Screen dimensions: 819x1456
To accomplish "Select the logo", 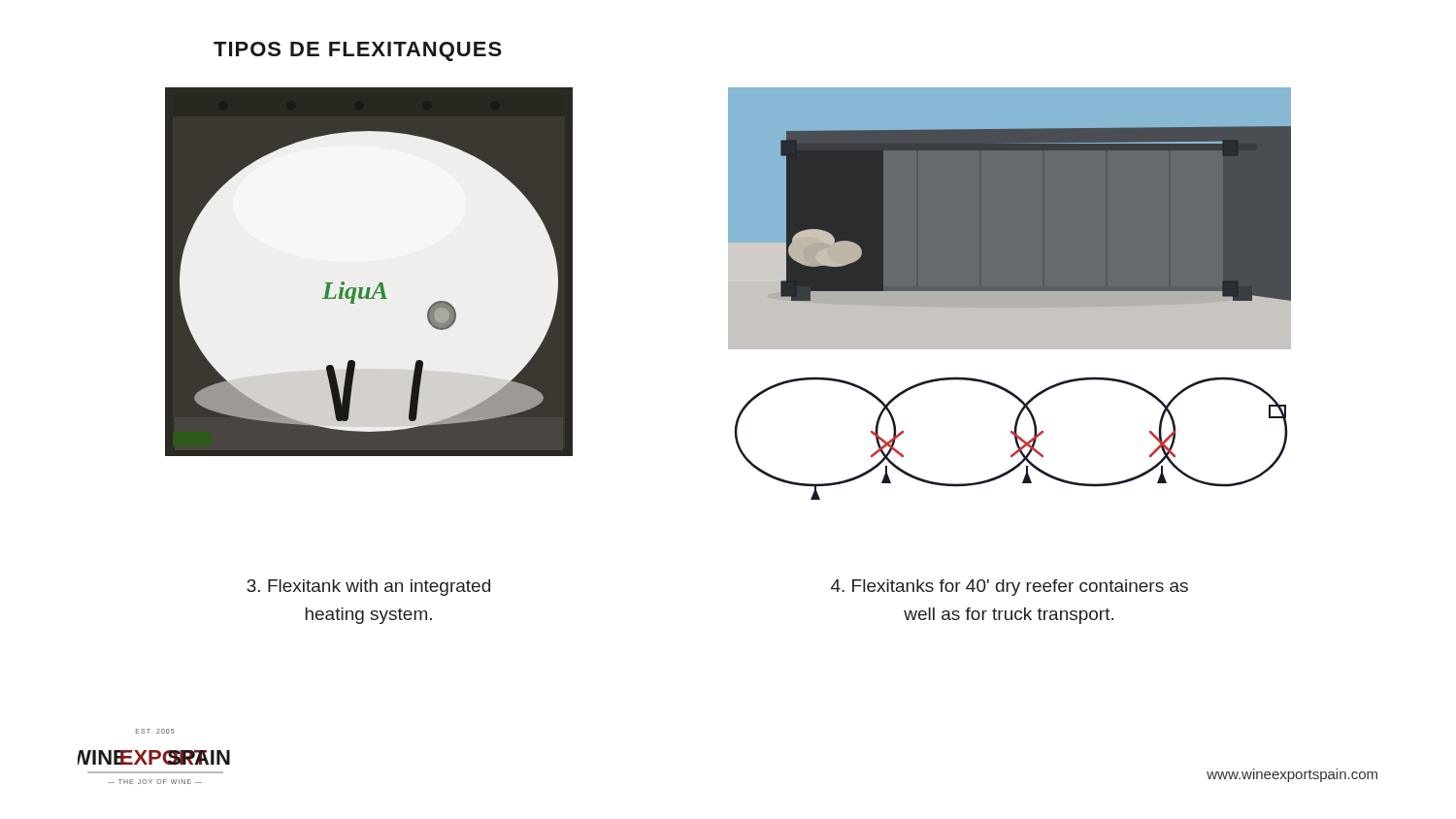I will [155, 758].
